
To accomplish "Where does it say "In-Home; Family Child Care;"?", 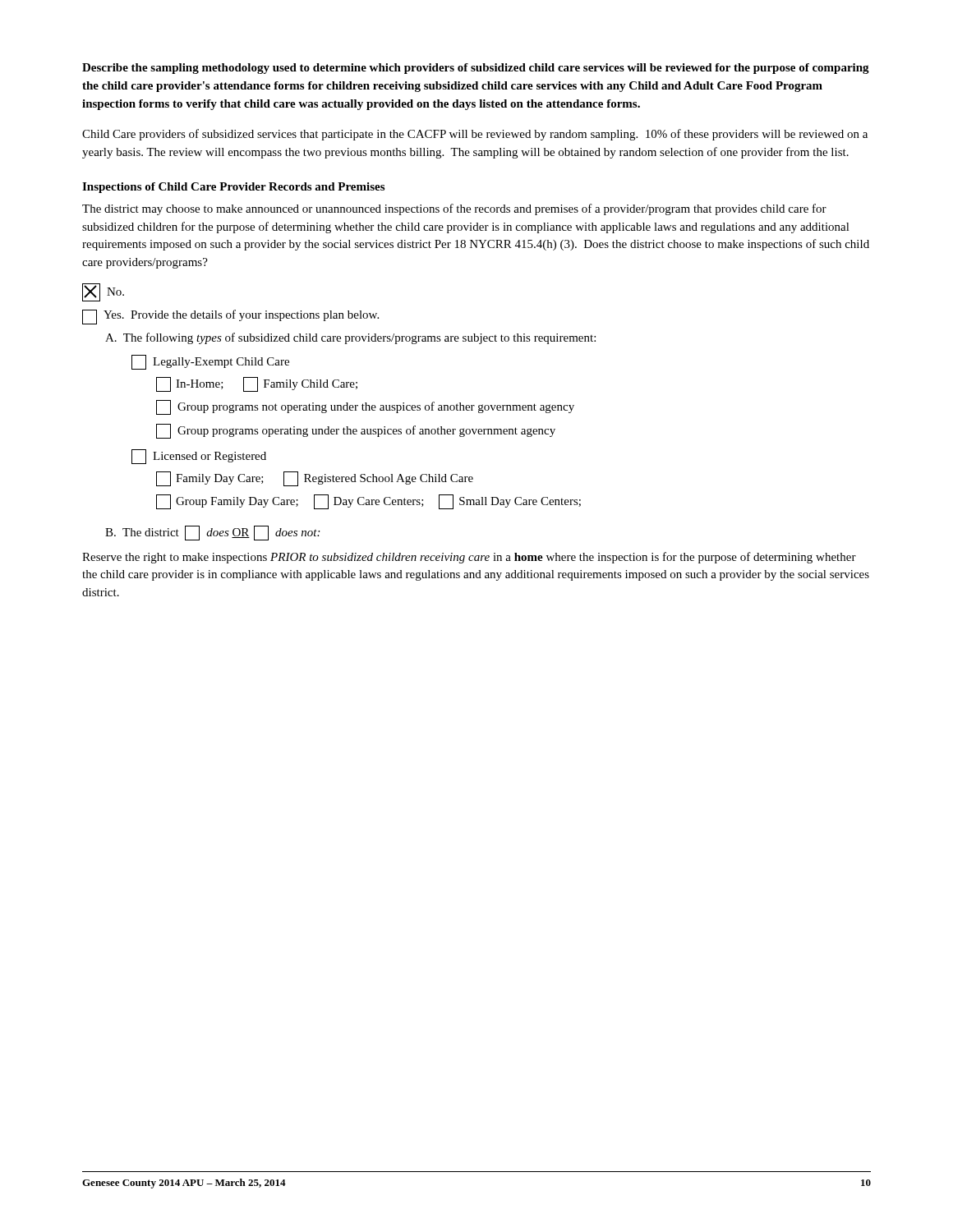I will click(x=257, y=384).
